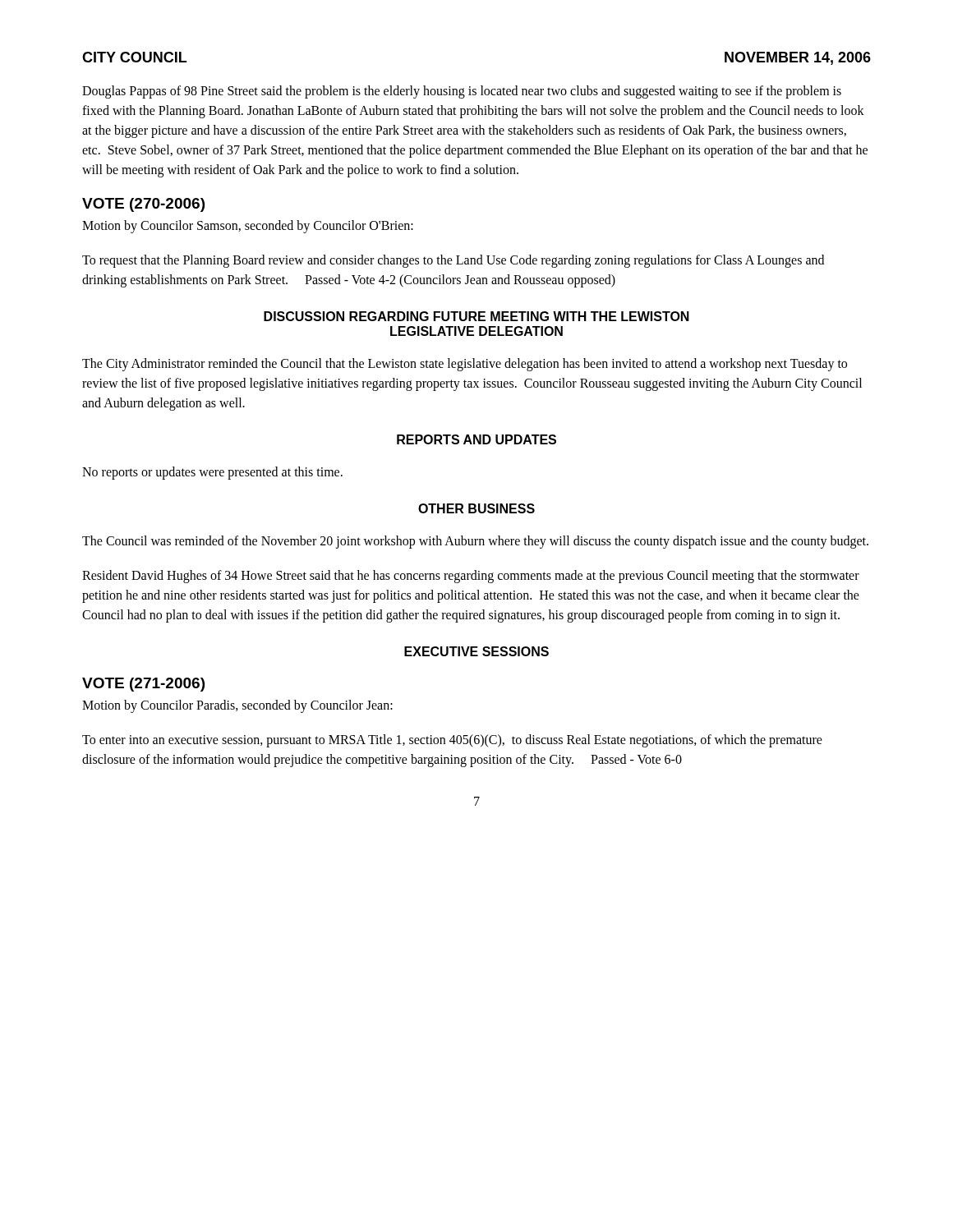The image size is (953, 1232).
Task: Find "EXECUTIVE SESSIONS" on this page
Action: pyautogui.click(x=476, y=652)
